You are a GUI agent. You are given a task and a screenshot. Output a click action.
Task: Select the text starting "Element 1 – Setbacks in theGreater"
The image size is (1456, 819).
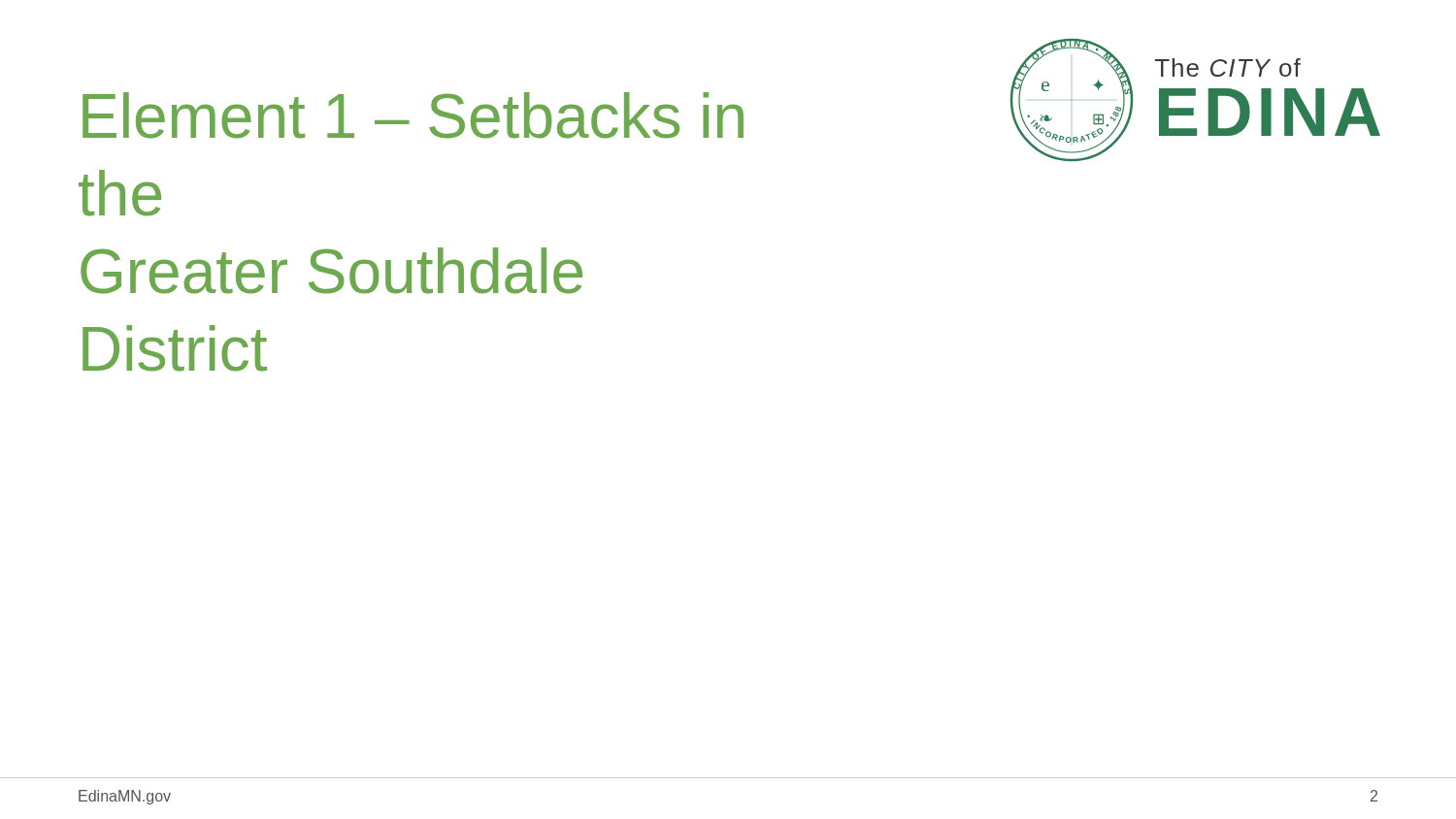point(427,233)
